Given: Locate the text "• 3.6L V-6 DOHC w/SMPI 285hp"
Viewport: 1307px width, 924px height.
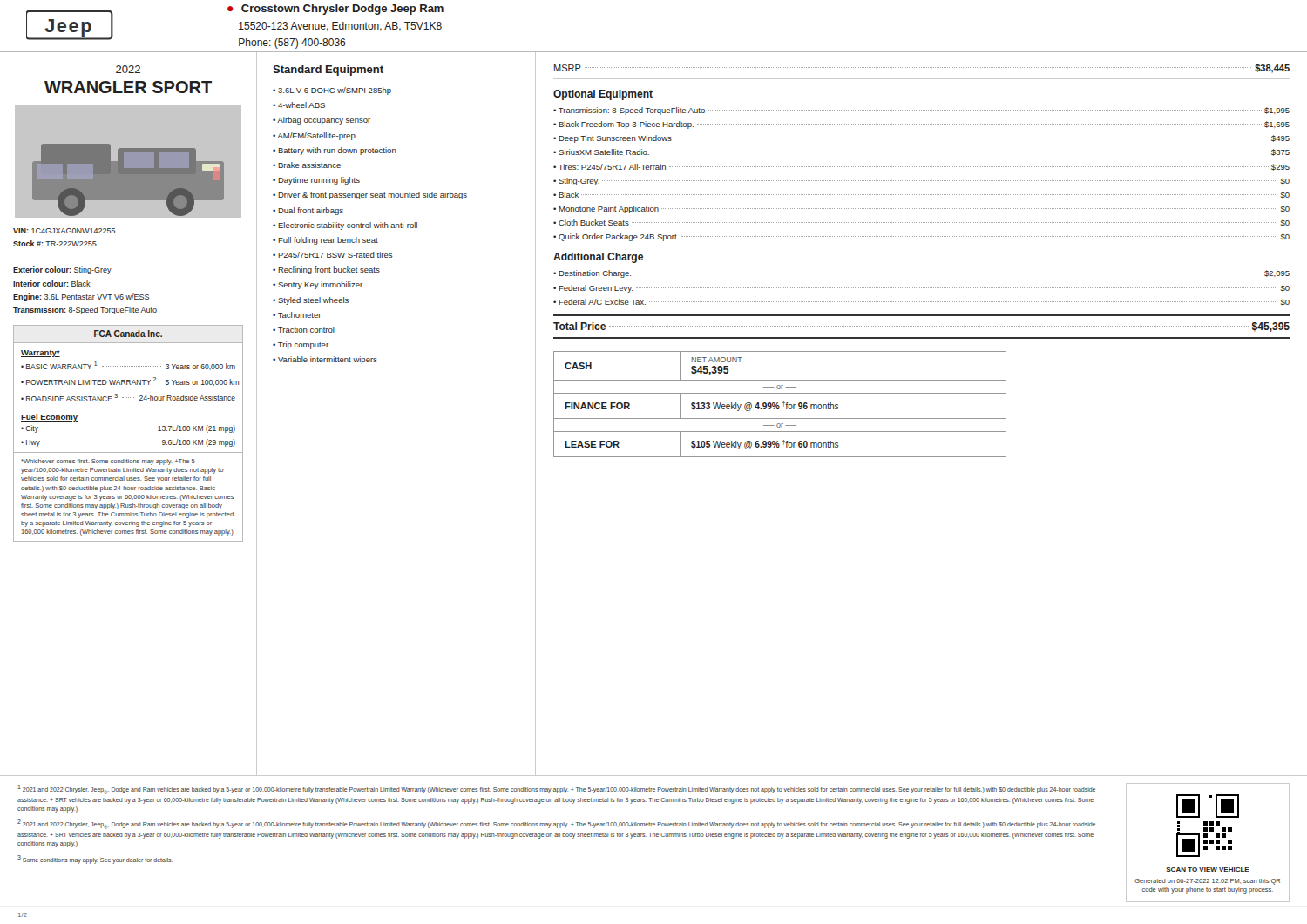Looking at the screenshot, I should tap(332, 90).
